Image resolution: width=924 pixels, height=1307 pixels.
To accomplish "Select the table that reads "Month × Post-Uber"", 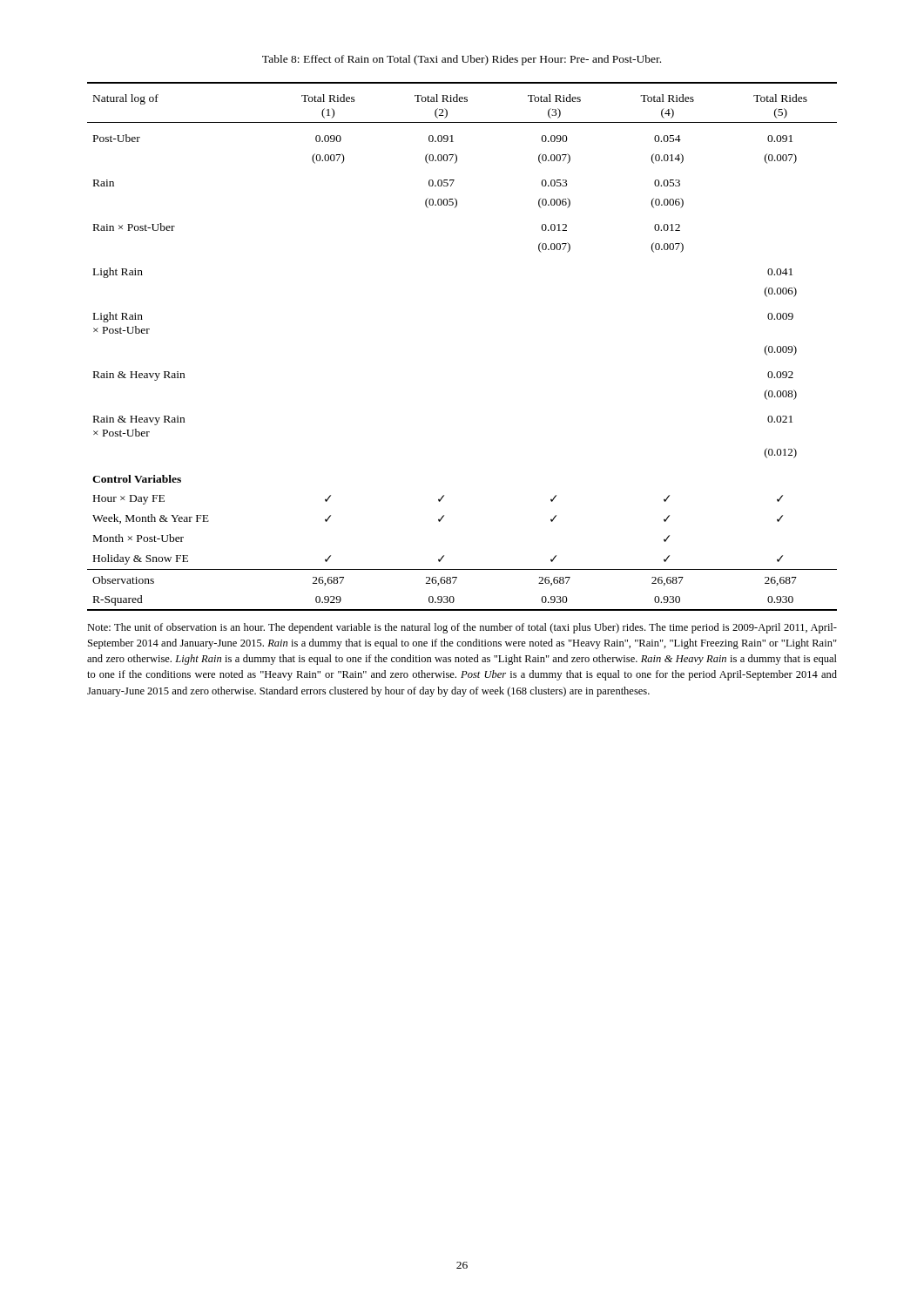I will pyautogui.click(x=462, y=346).
